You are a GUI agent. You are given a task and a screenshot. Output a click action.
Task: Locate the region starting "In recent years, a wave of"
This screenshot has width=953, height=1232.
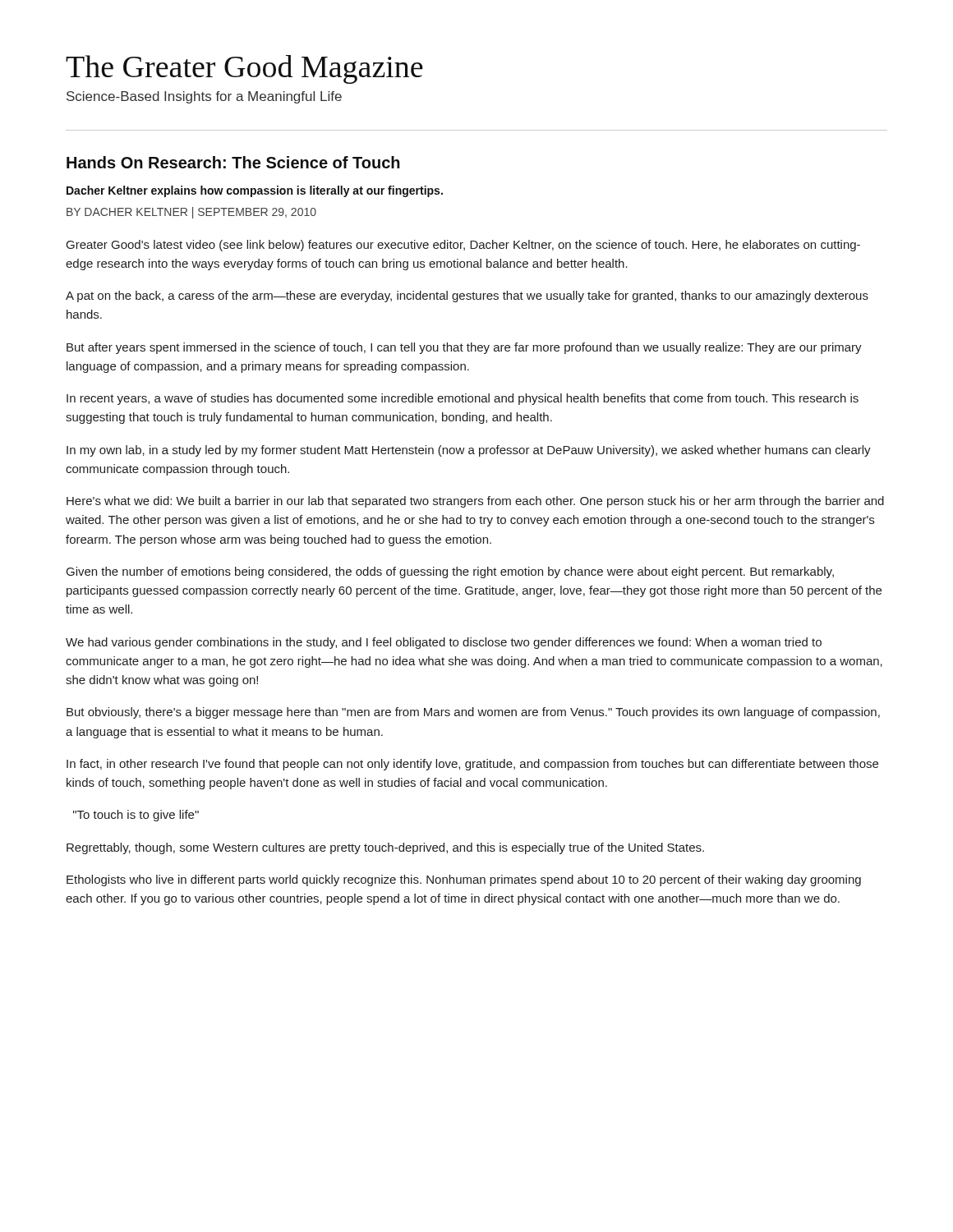pyautogui.click(x=476, y=408)
